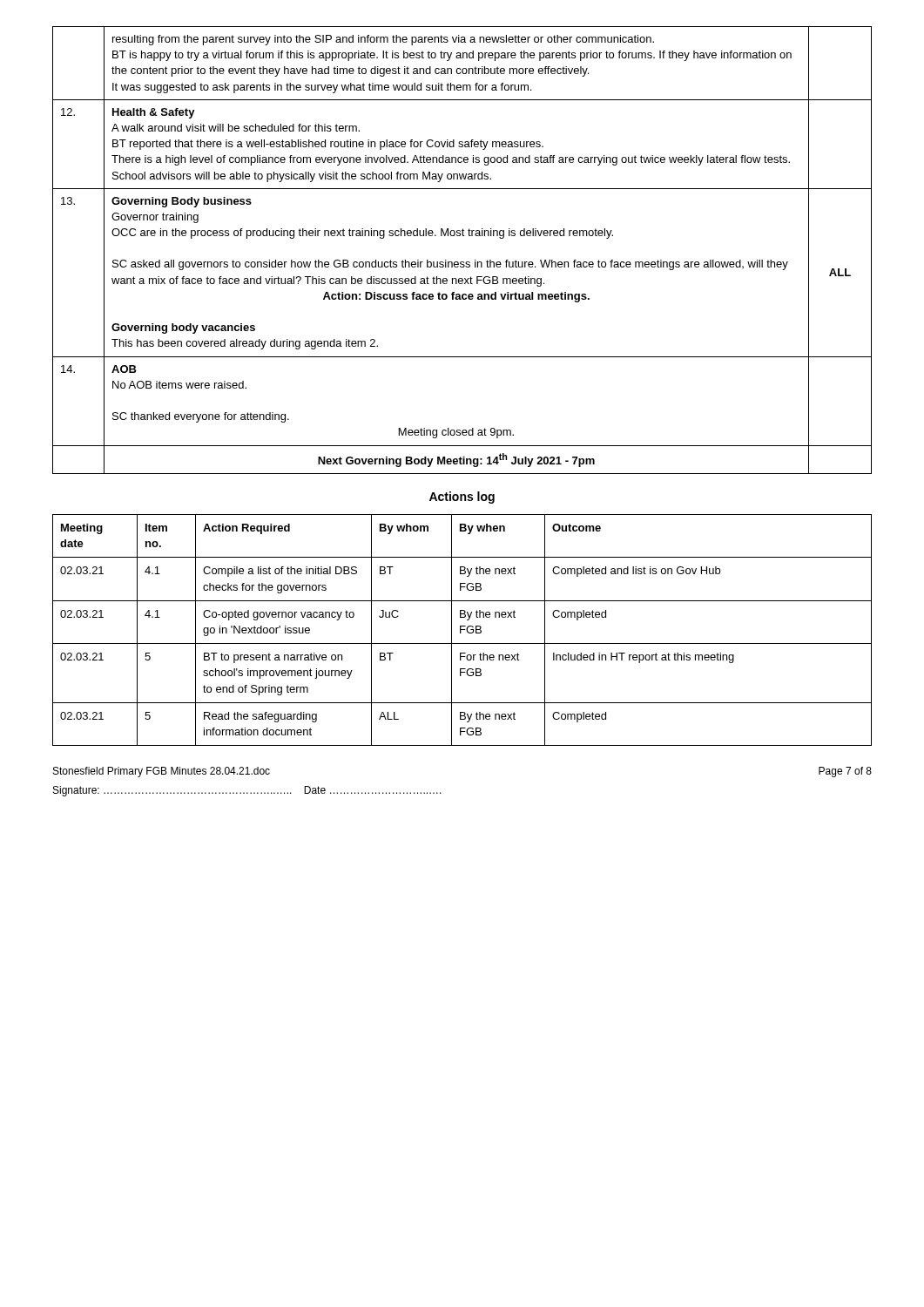Locate the table with the text "Co-opted governor vacancy to go"
Screen dimensions: 1307x924
tap(462, 630)
